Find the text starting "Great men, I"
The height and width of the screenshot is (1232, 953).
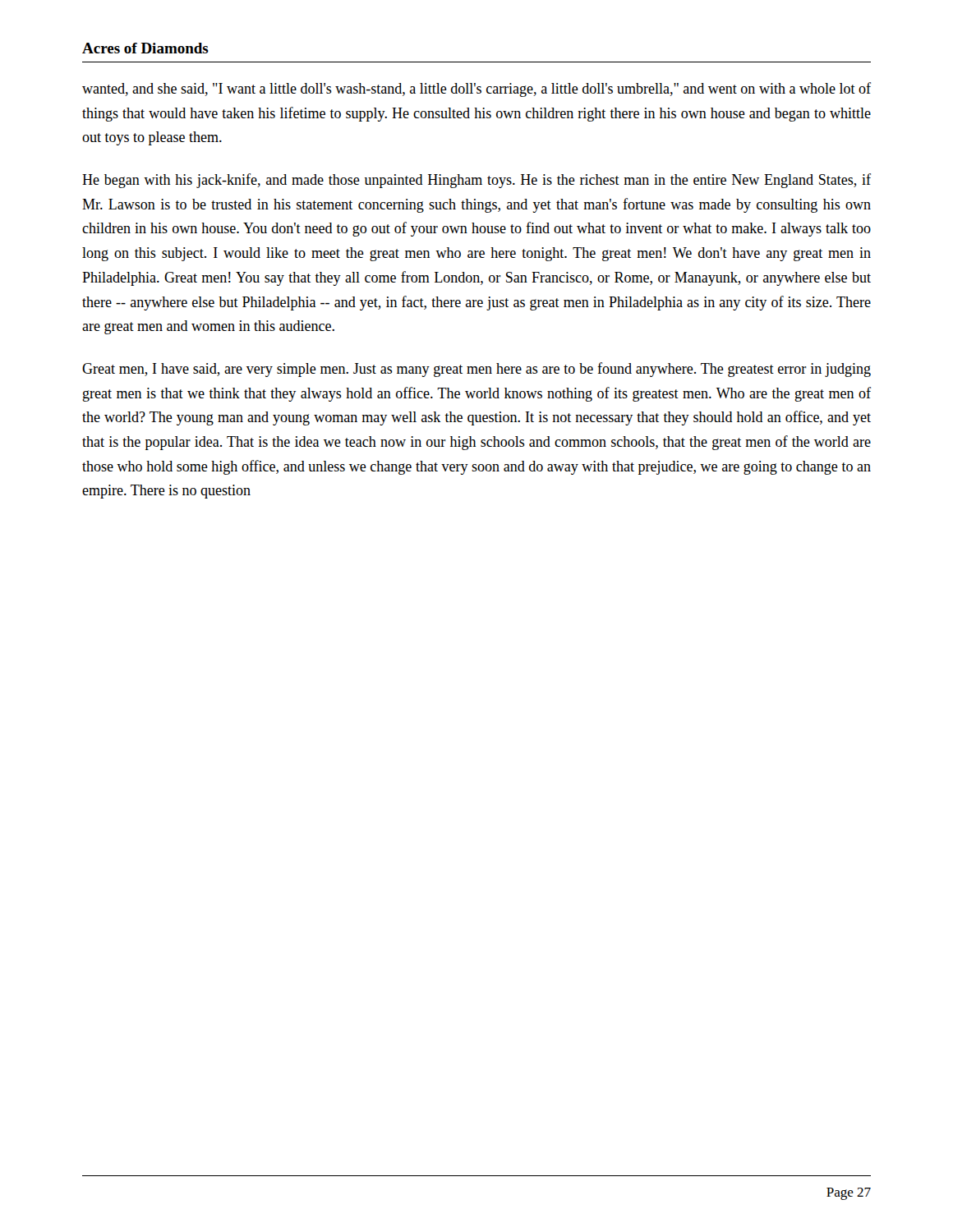point(476,430)
